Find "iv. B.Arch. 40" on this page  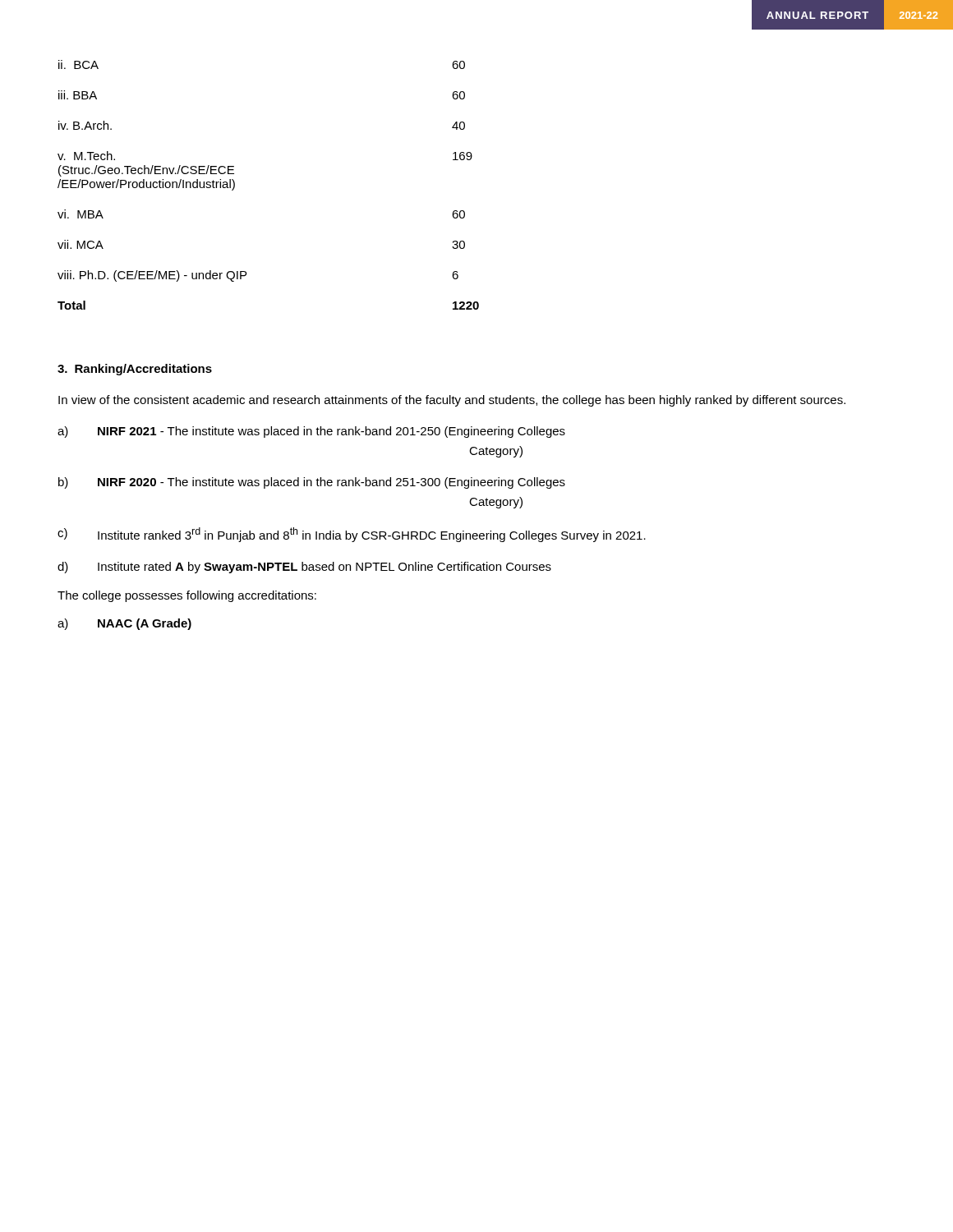[x=87, y=124]
